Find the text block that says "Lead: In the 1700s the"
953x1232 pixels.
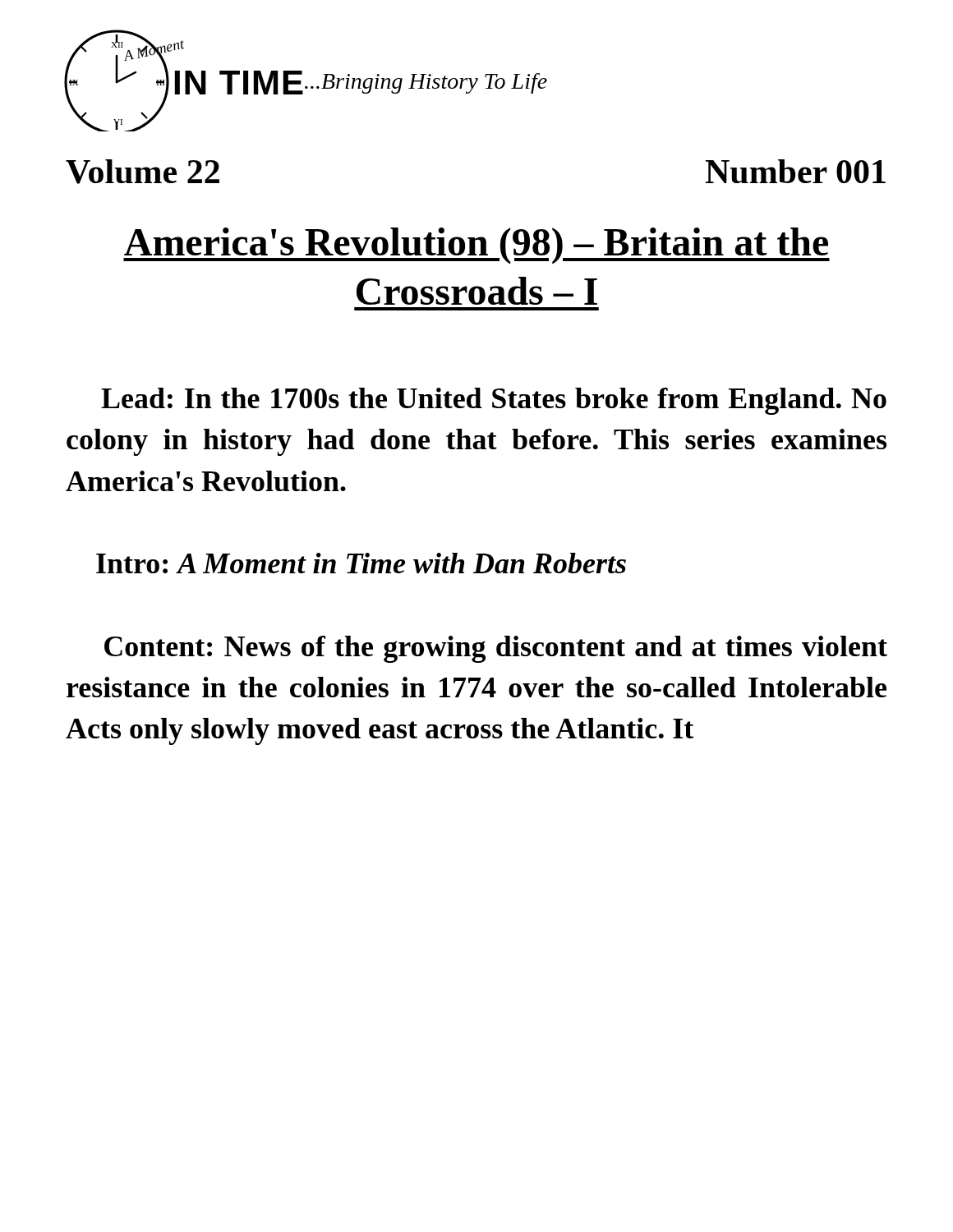(476, 440)
